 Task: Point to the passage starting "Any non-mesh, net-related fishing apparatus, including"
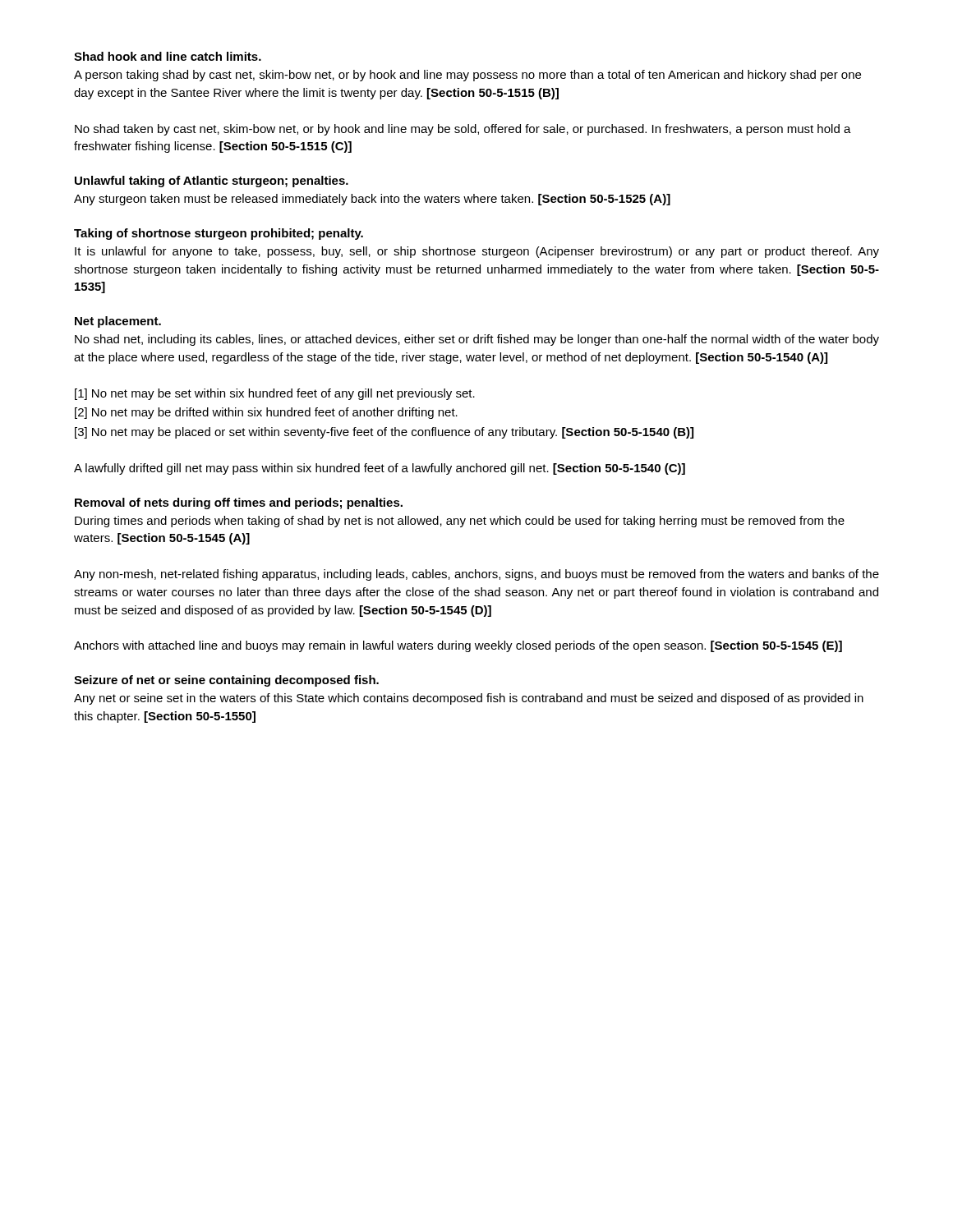click(476, 592)
